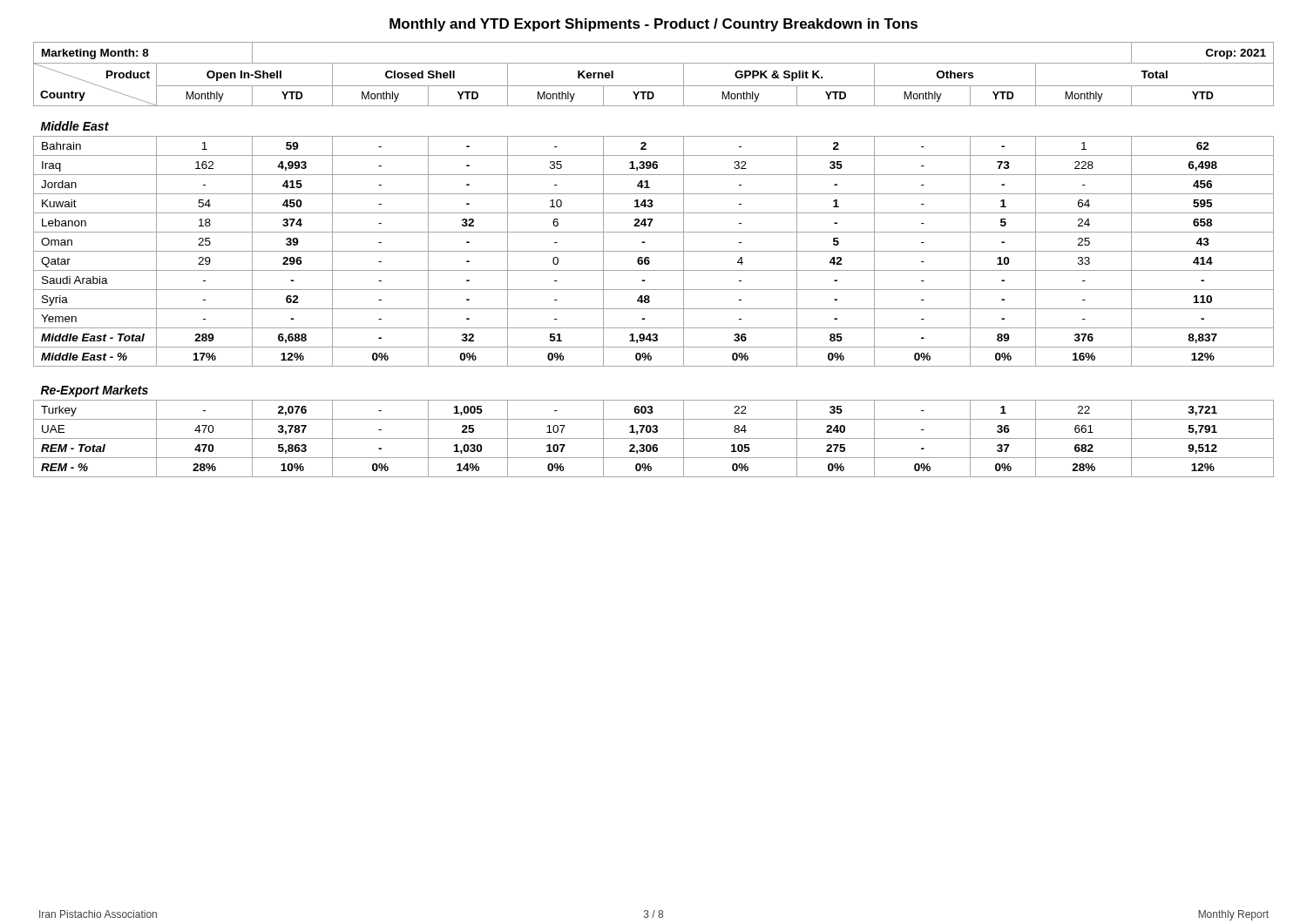Select the table that reads "Closed Shell"

click(654, 260)
